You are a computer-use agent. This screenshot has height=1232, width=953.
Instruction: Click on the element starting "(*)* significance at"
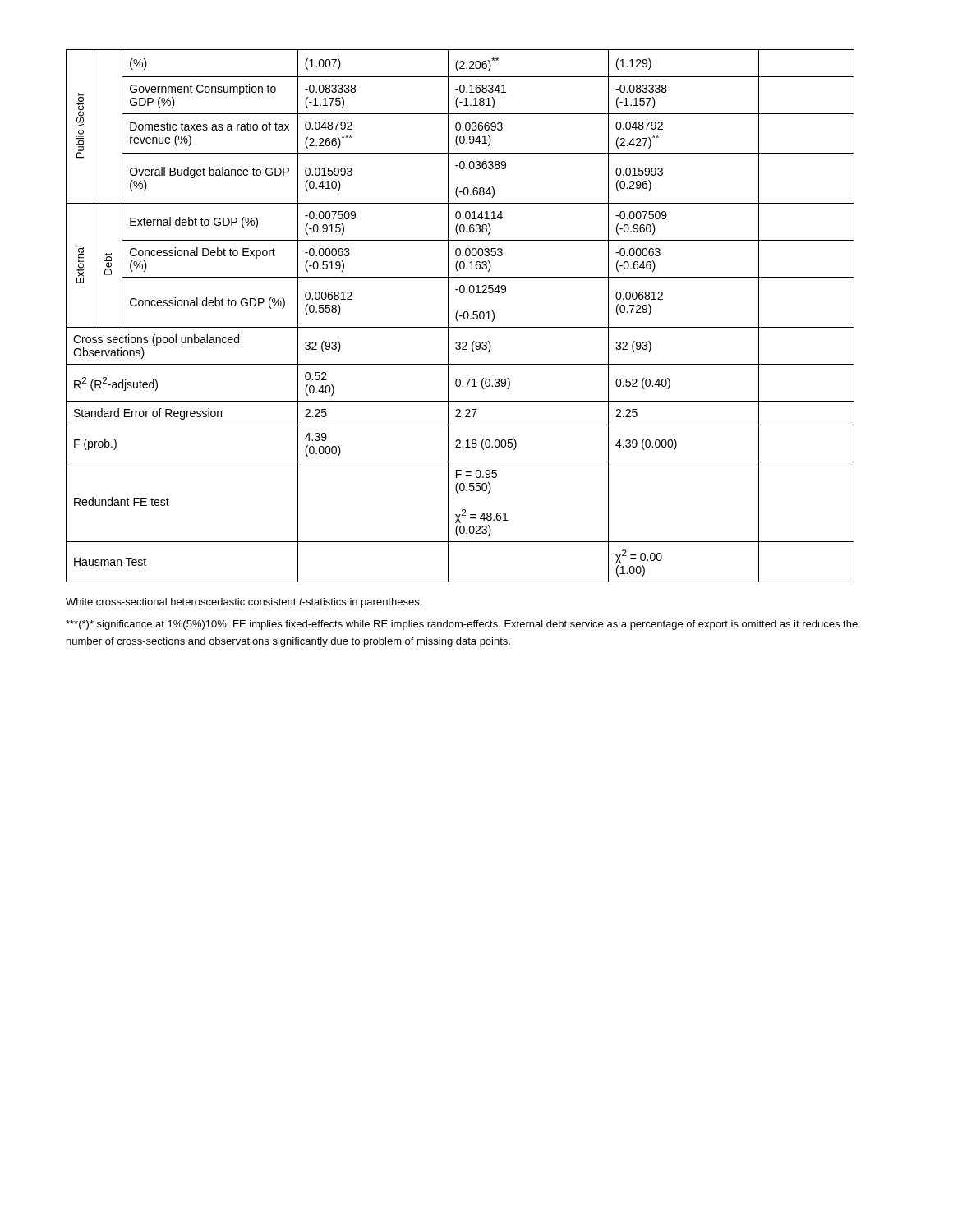pyautogui.click(x=462, y=632)
